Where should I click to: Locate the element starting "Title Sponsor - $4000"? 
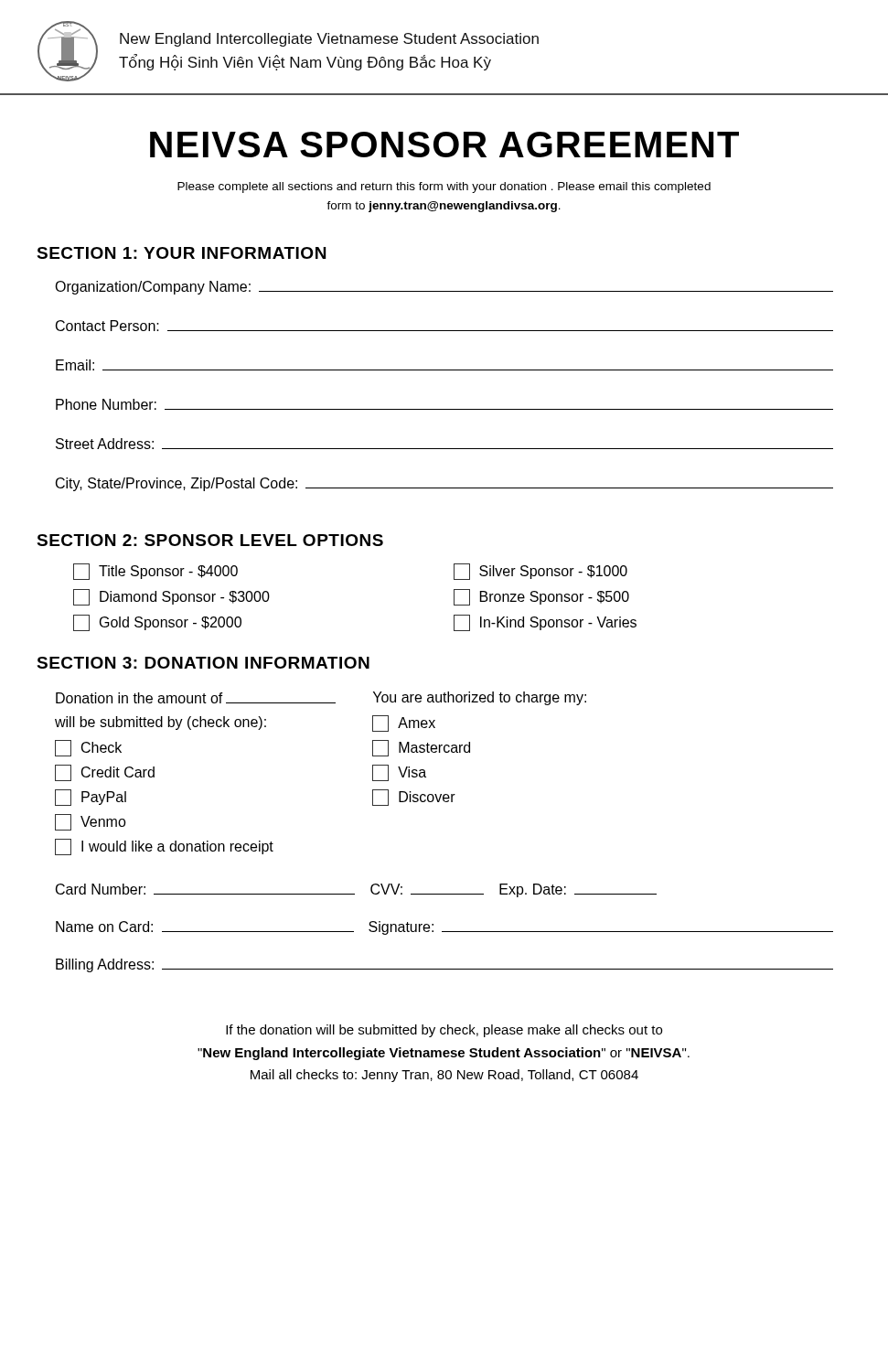[156, 572]
